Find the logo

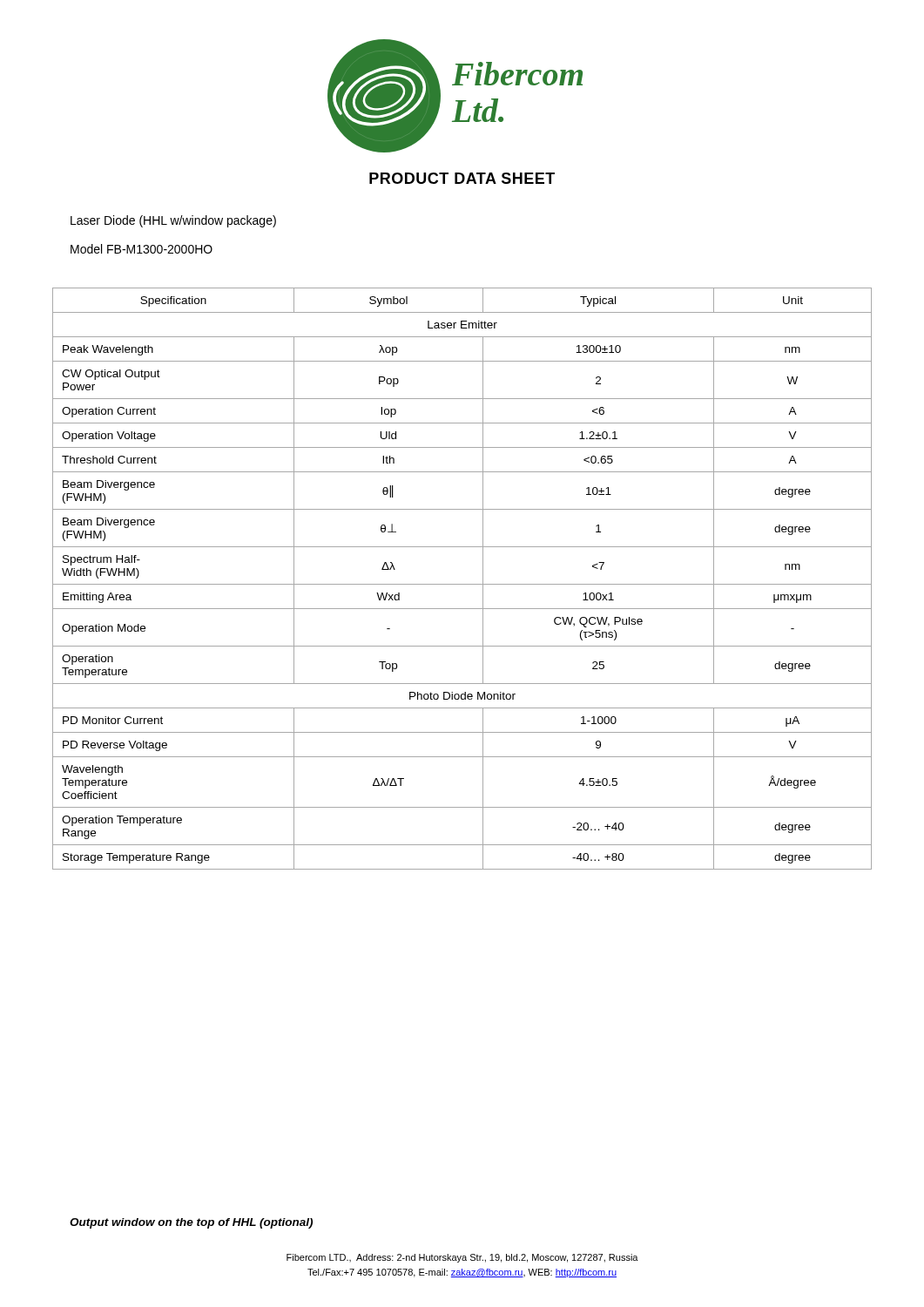[462, 96]
